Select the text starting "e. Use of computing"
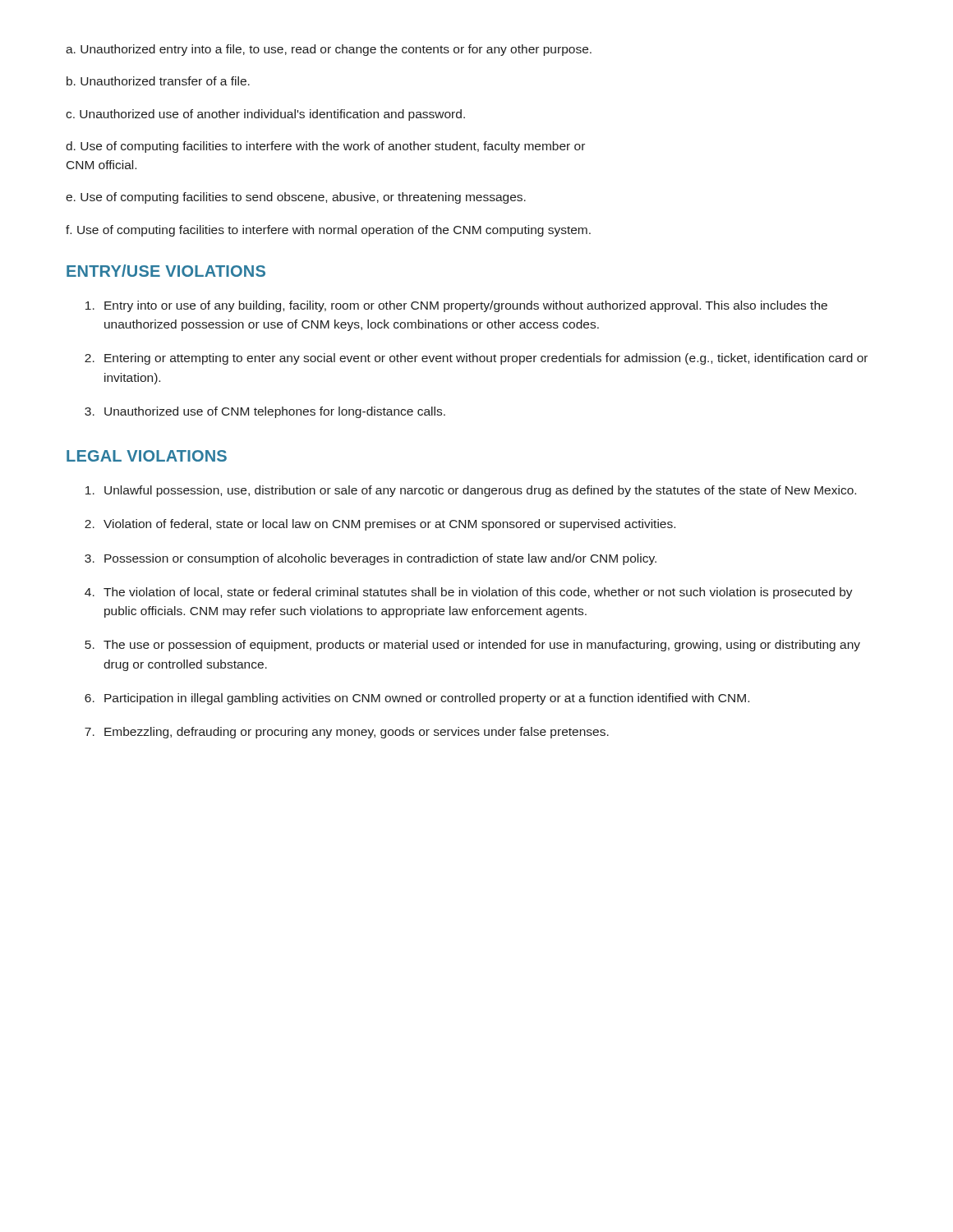This screenshot has width=953, height=1232. coord(296,197)
